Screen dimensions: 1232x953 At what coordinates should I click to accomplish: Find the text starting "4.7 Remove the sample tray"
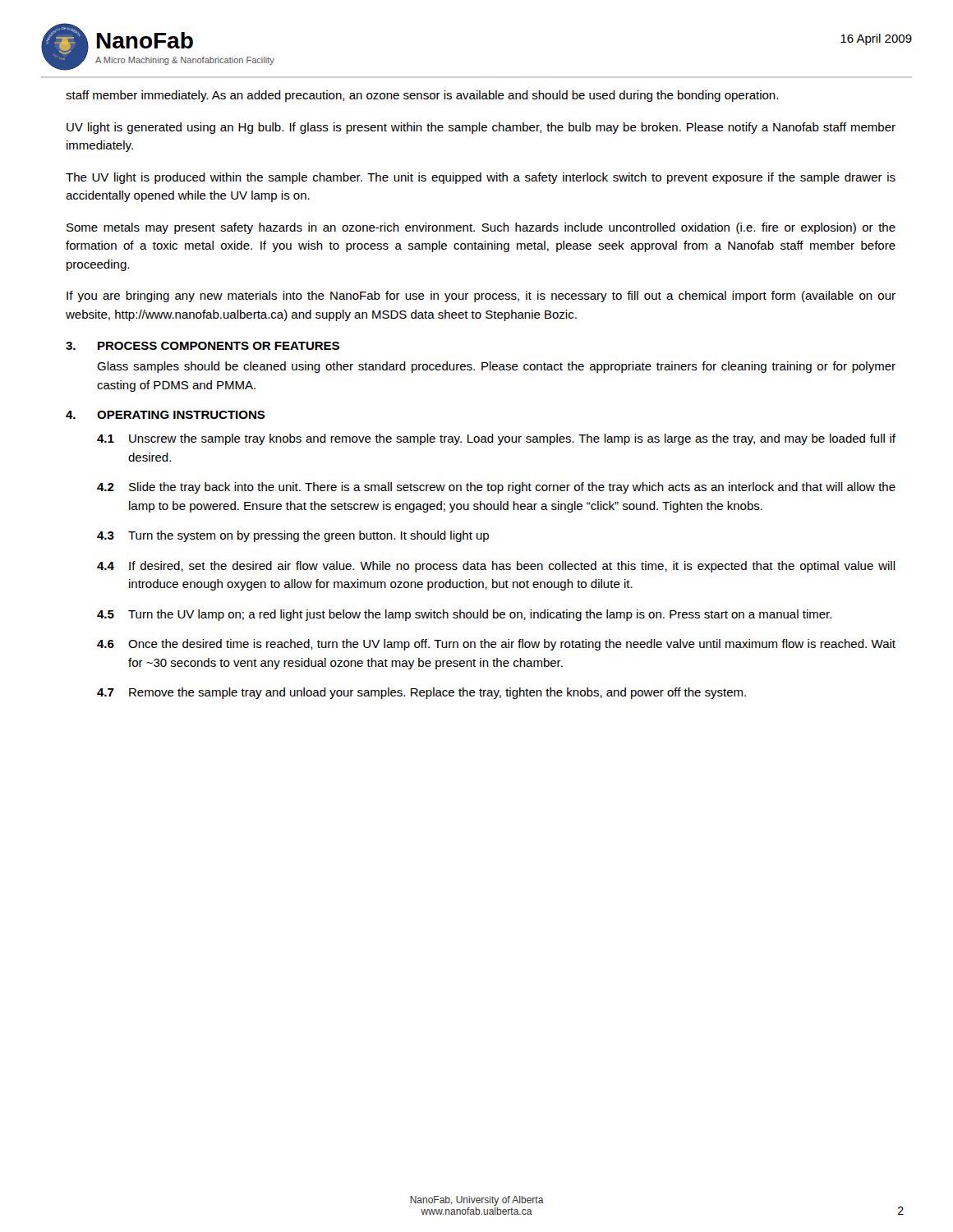[x=422, y=693]
